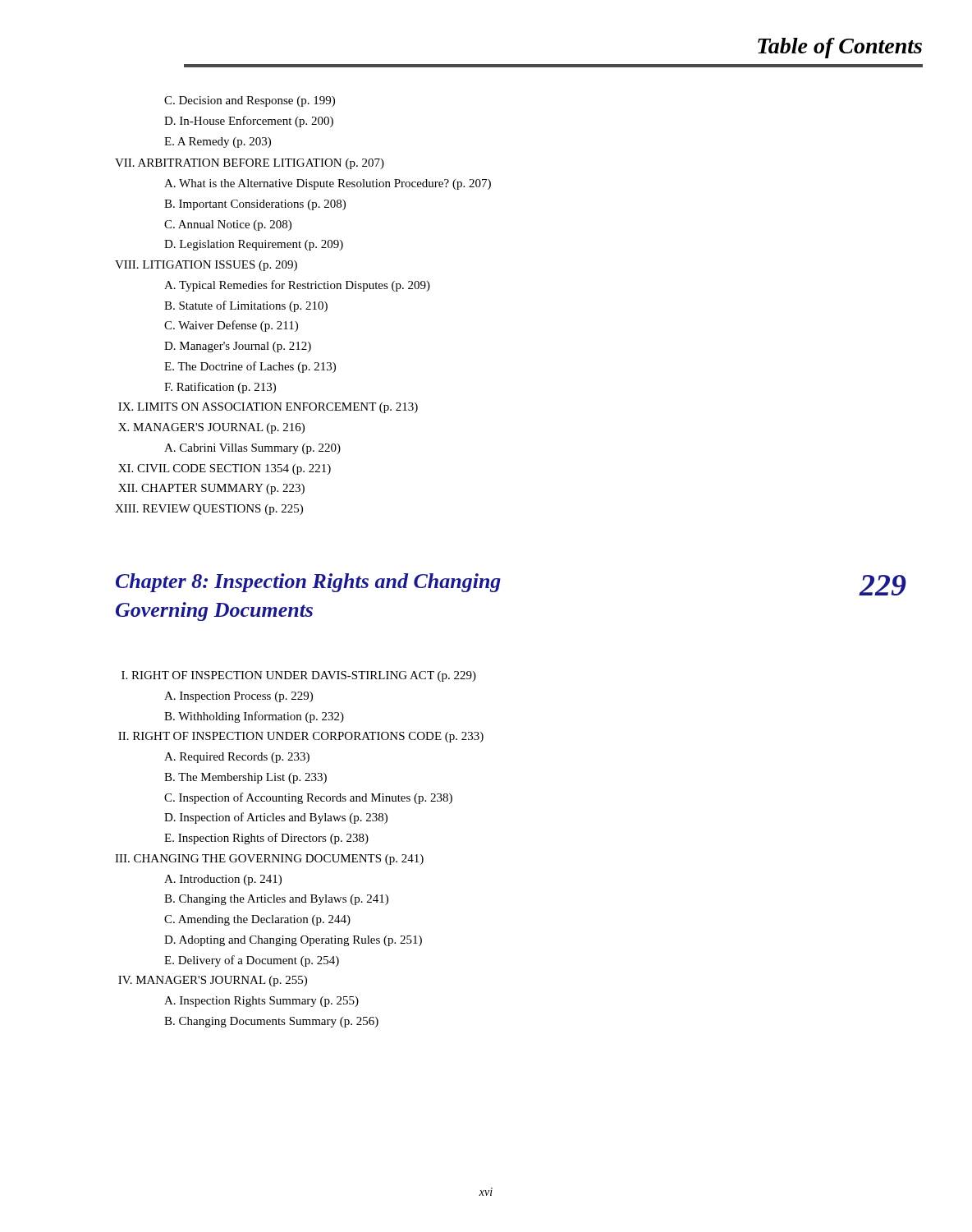Locate the block of text that opens with "A. Cabrini Villas"
The width and height of the screenshot is (972, 1232).
[x=252, y=447]
